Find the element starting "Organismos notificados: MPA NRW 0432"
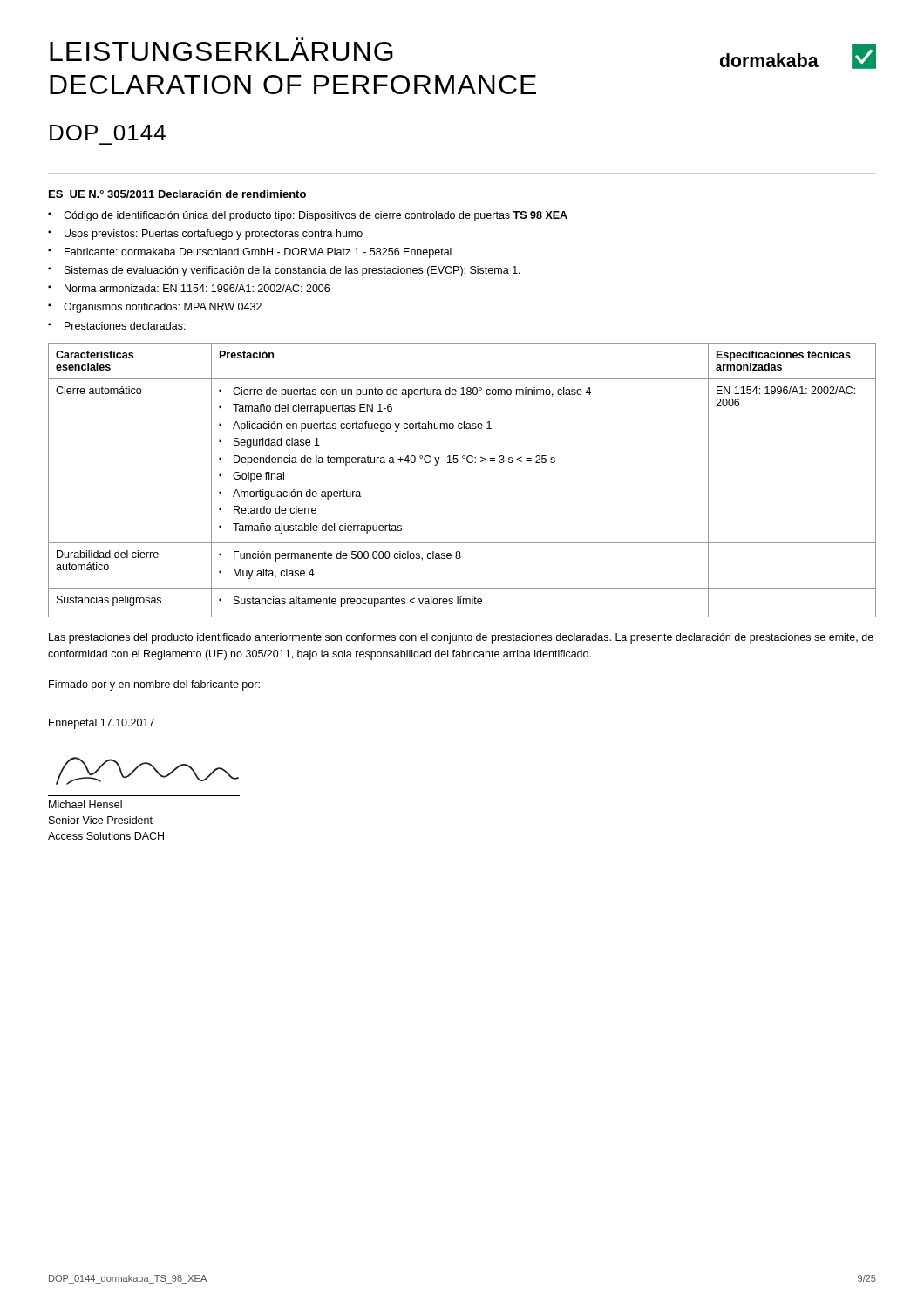 coord(163,307)
